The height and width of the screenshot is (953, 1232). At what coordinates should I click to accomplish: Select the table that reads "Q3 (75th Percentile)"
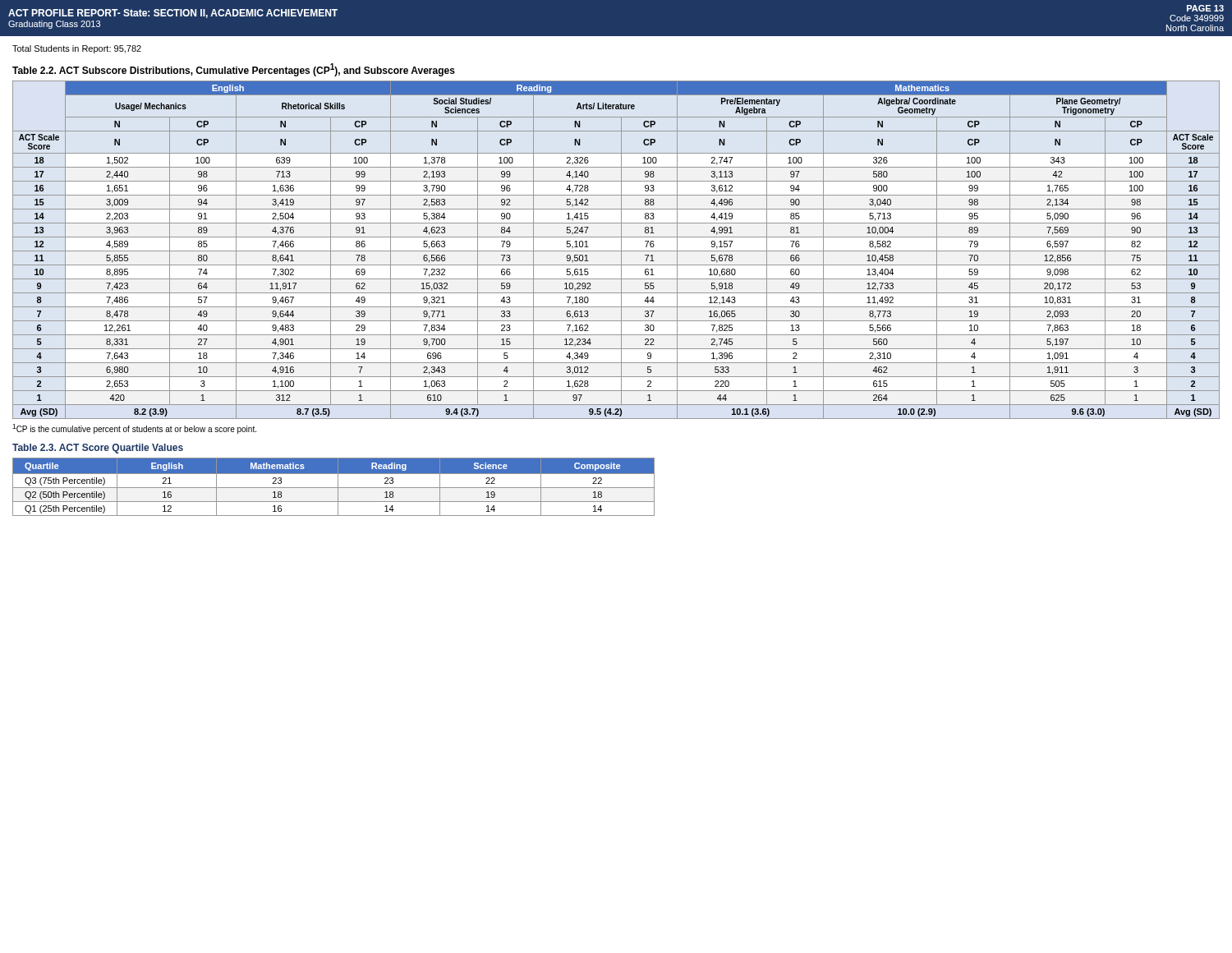coord(616,487)
